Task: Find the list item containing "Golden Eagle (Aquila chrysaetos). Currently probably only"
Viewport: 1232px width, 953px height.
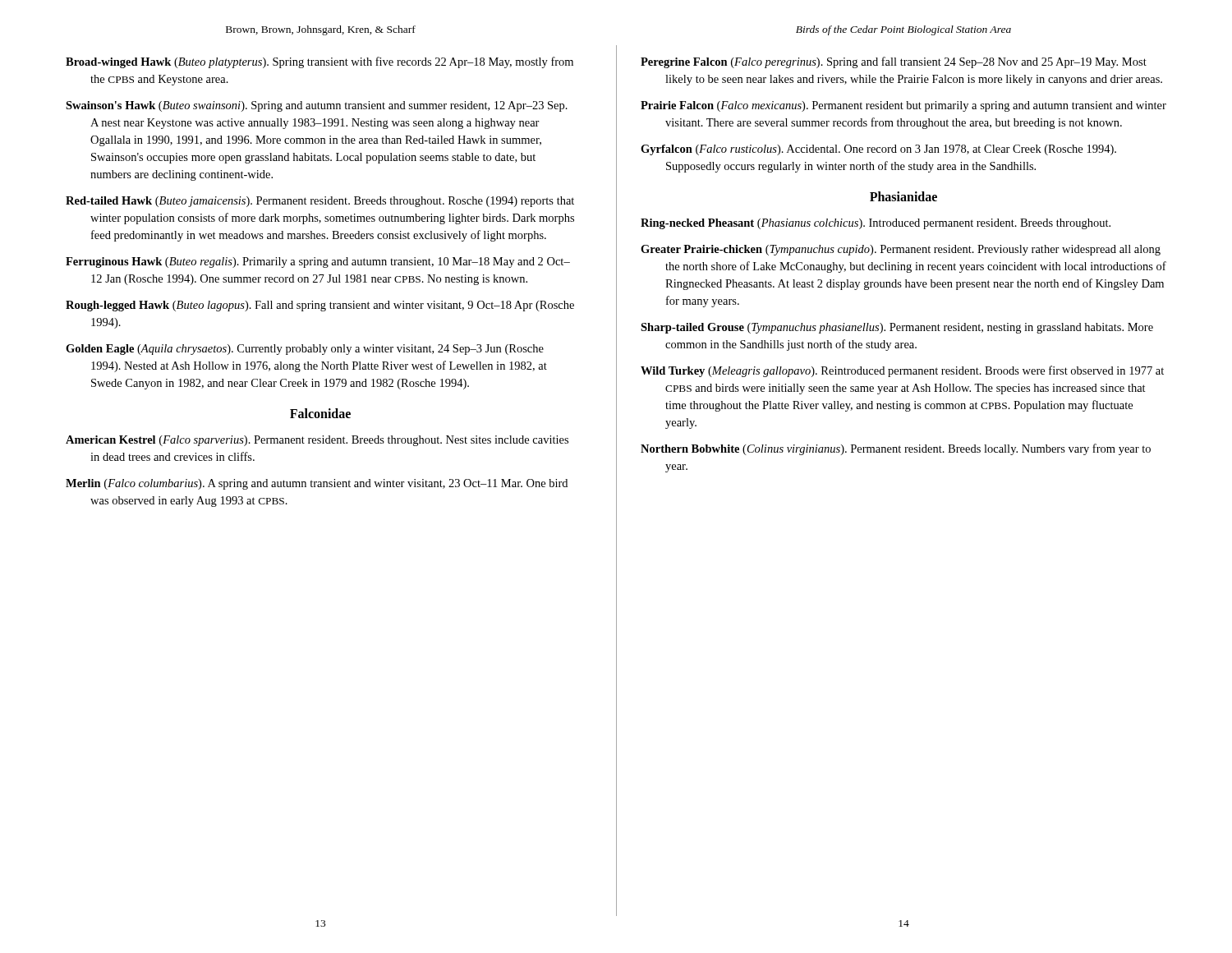Action: [x=306, y=366]
